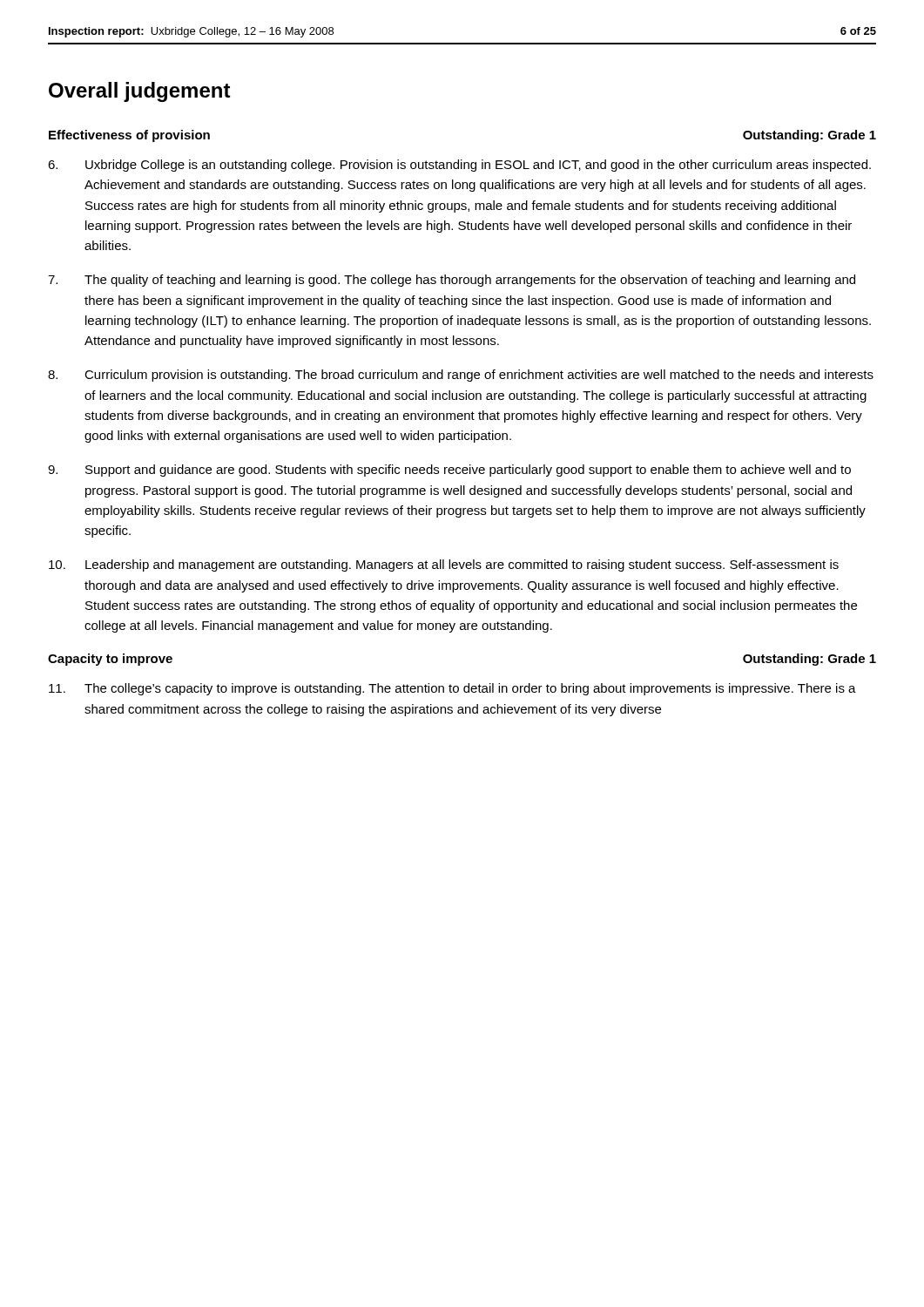This screenshot has width=924, height=1307.
Task: Find the list item that says "9. Support and guidance are good. Students"
Action: point(462,500)
